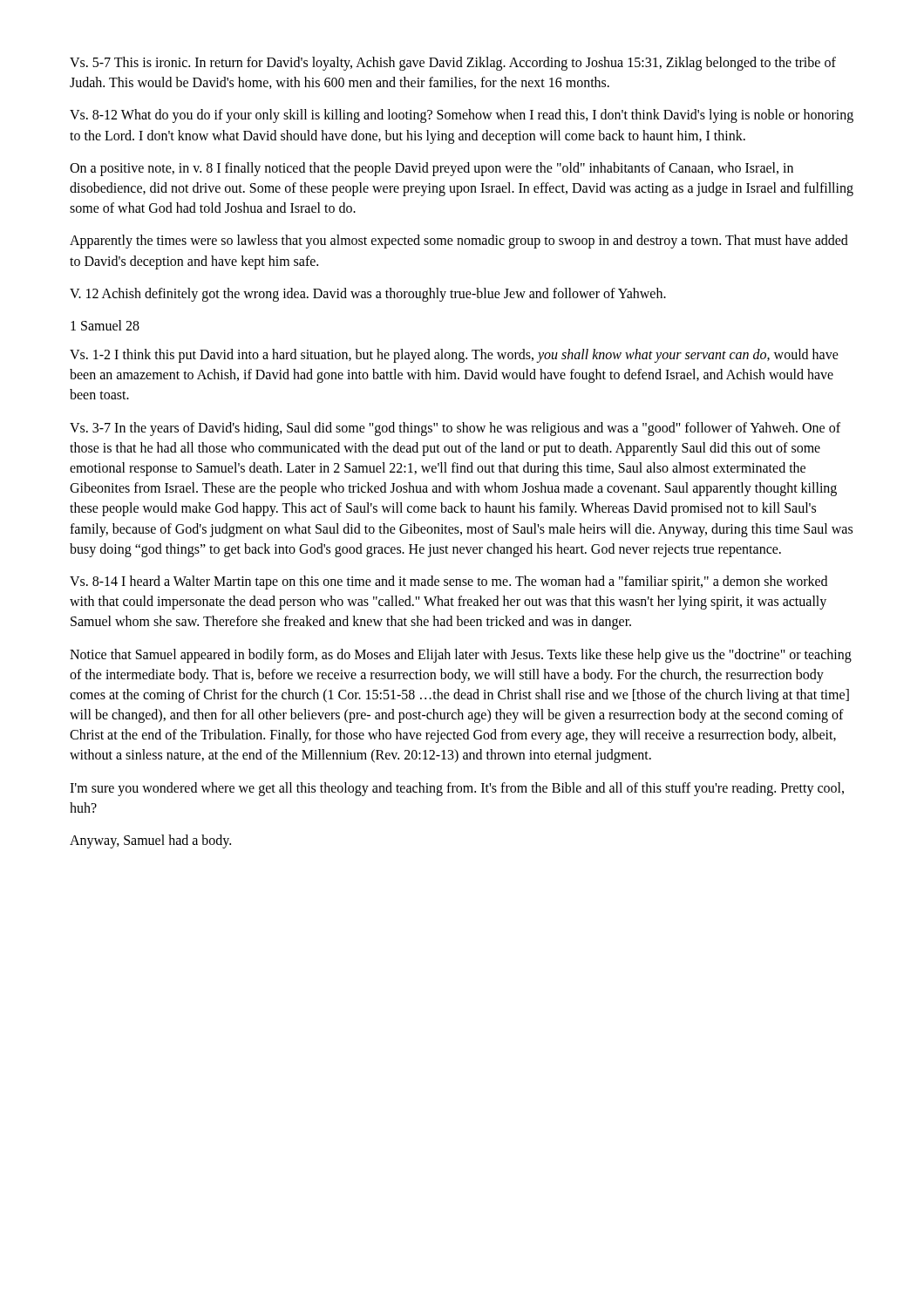Find the text starting "On a positive note, in v."

462,188
